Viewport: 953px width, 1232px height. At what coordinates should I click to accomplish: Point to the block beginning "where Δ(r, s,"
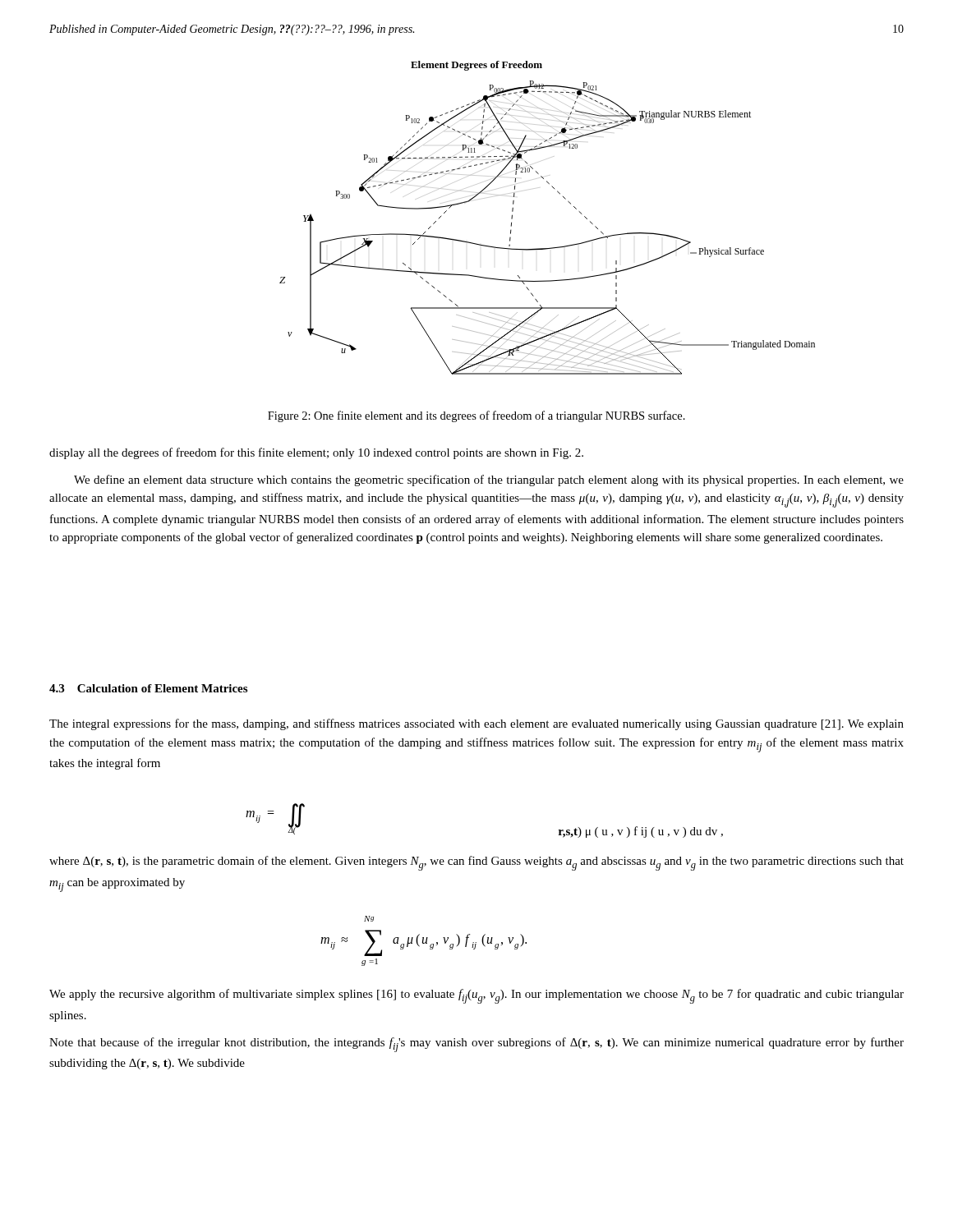[x=476, y=873]
